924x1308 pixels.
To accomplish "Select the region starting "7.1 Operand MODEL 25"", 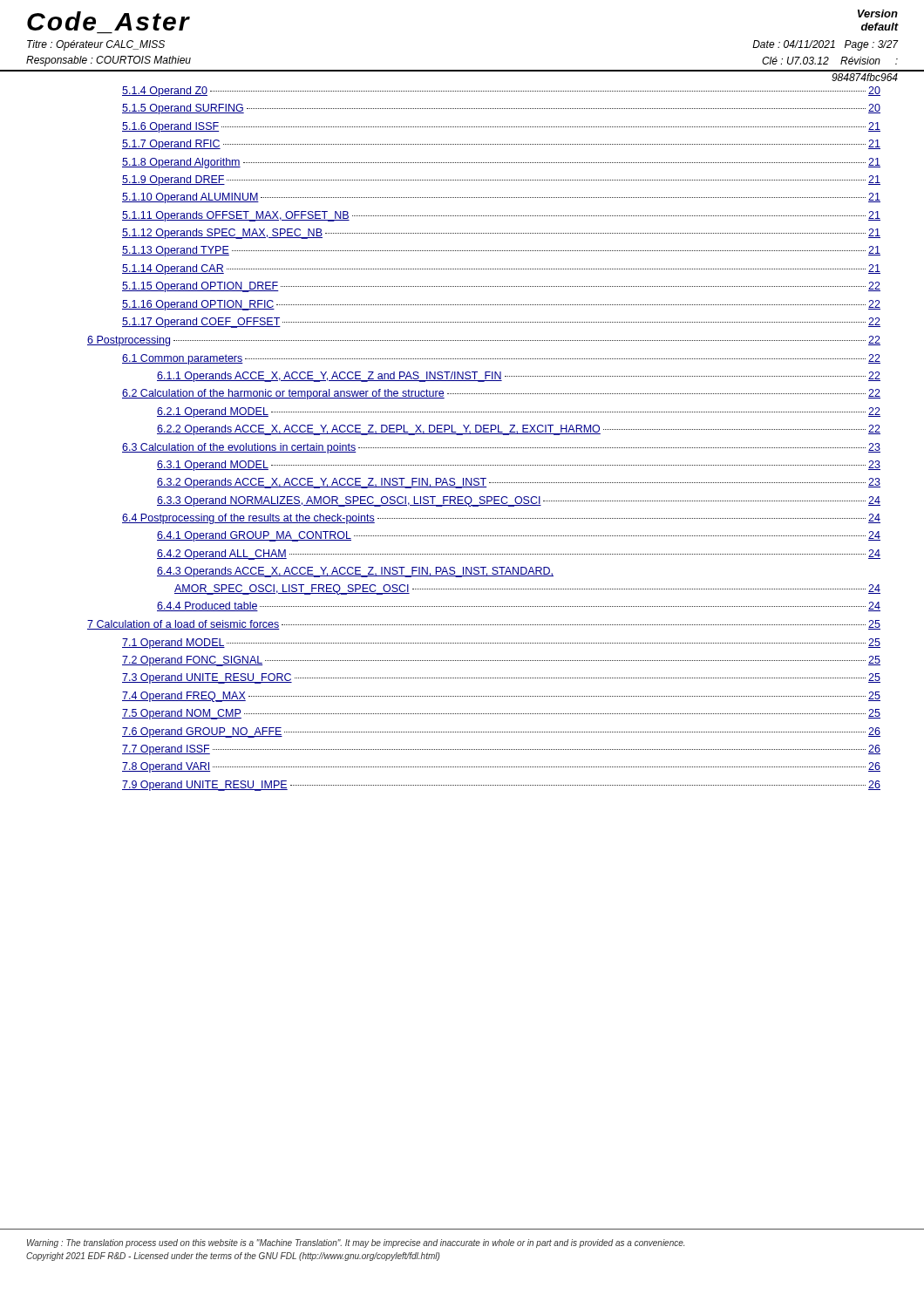I will [x=501, y=643].
